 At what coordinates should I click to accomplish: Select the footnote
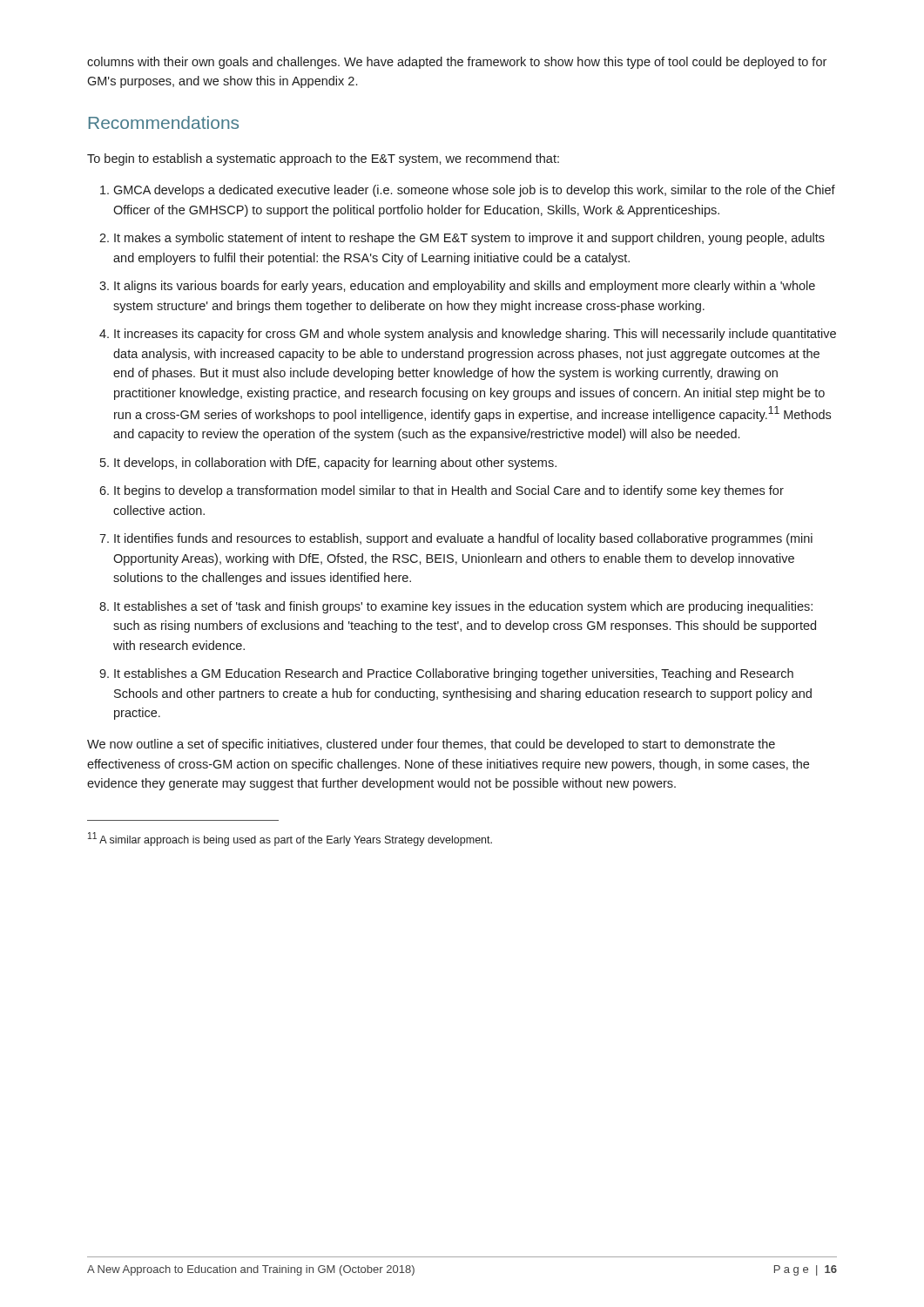click(290, 839)
